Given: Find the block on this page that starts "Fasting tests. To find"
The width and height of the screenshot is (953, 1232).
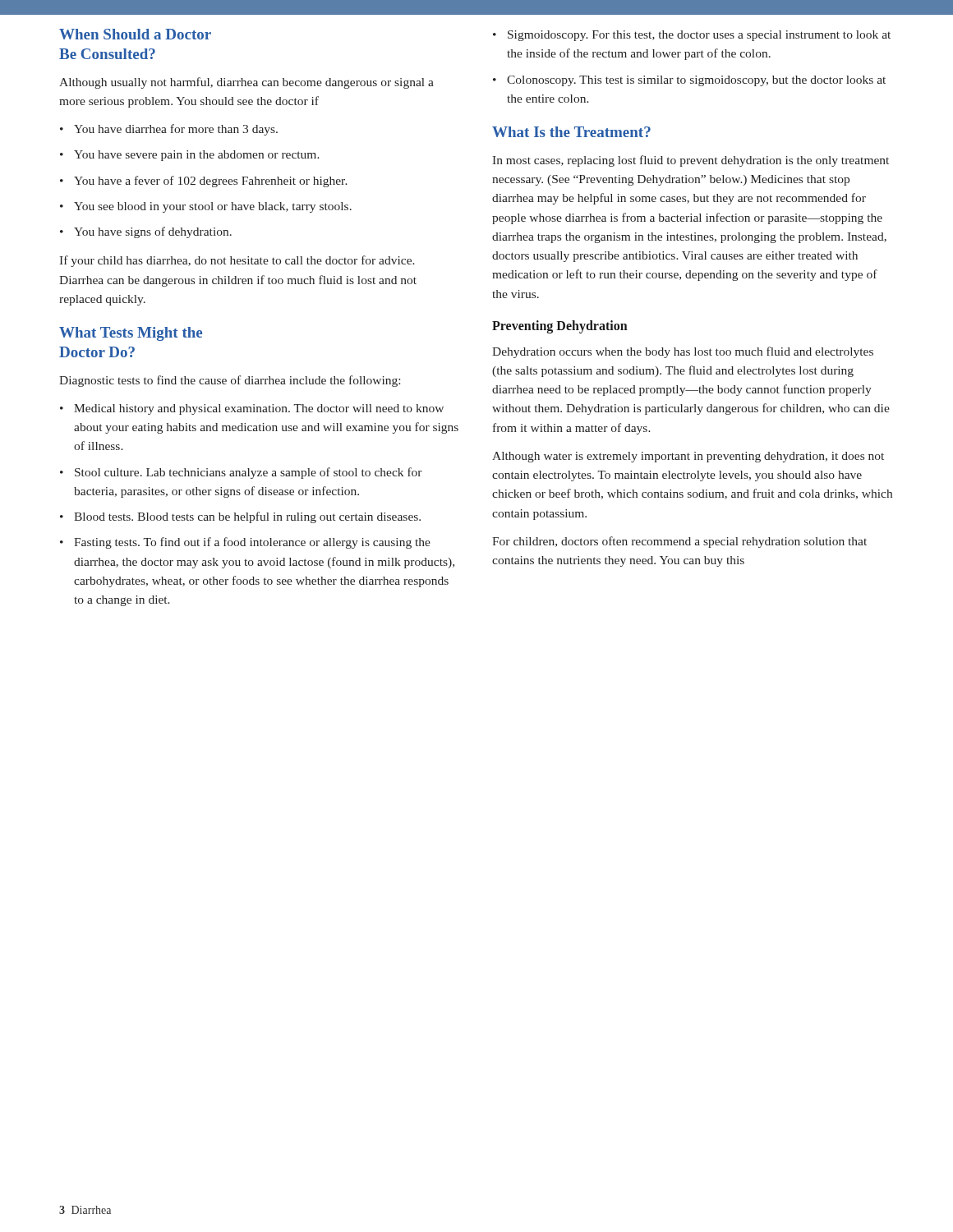Looking at the screenshot, I should point(260,571).
